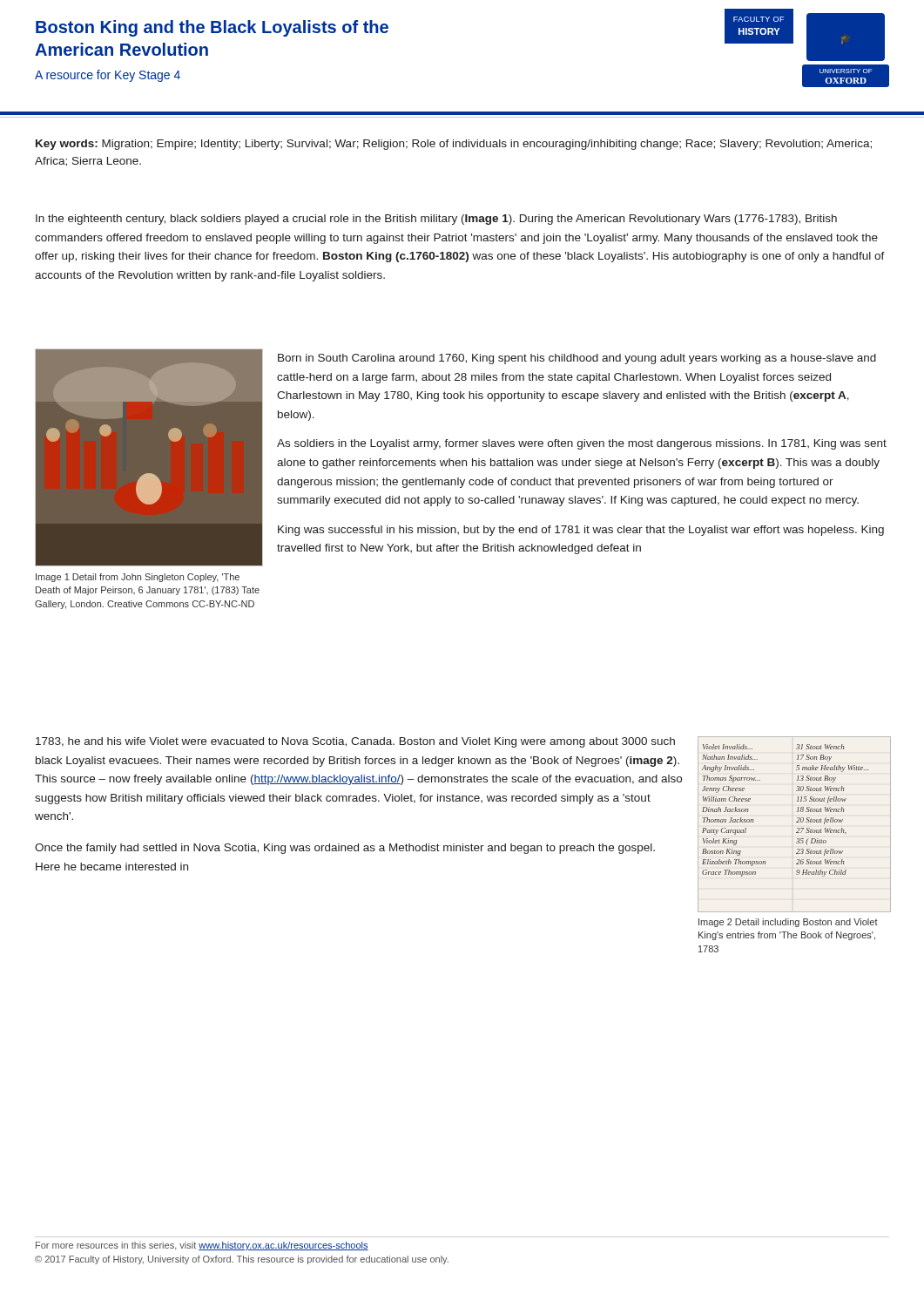Locate the block of text that opens with "Born in South Carolina around 1760,"
This screenshot has width=924, height=1307.
tap(583, 453)
